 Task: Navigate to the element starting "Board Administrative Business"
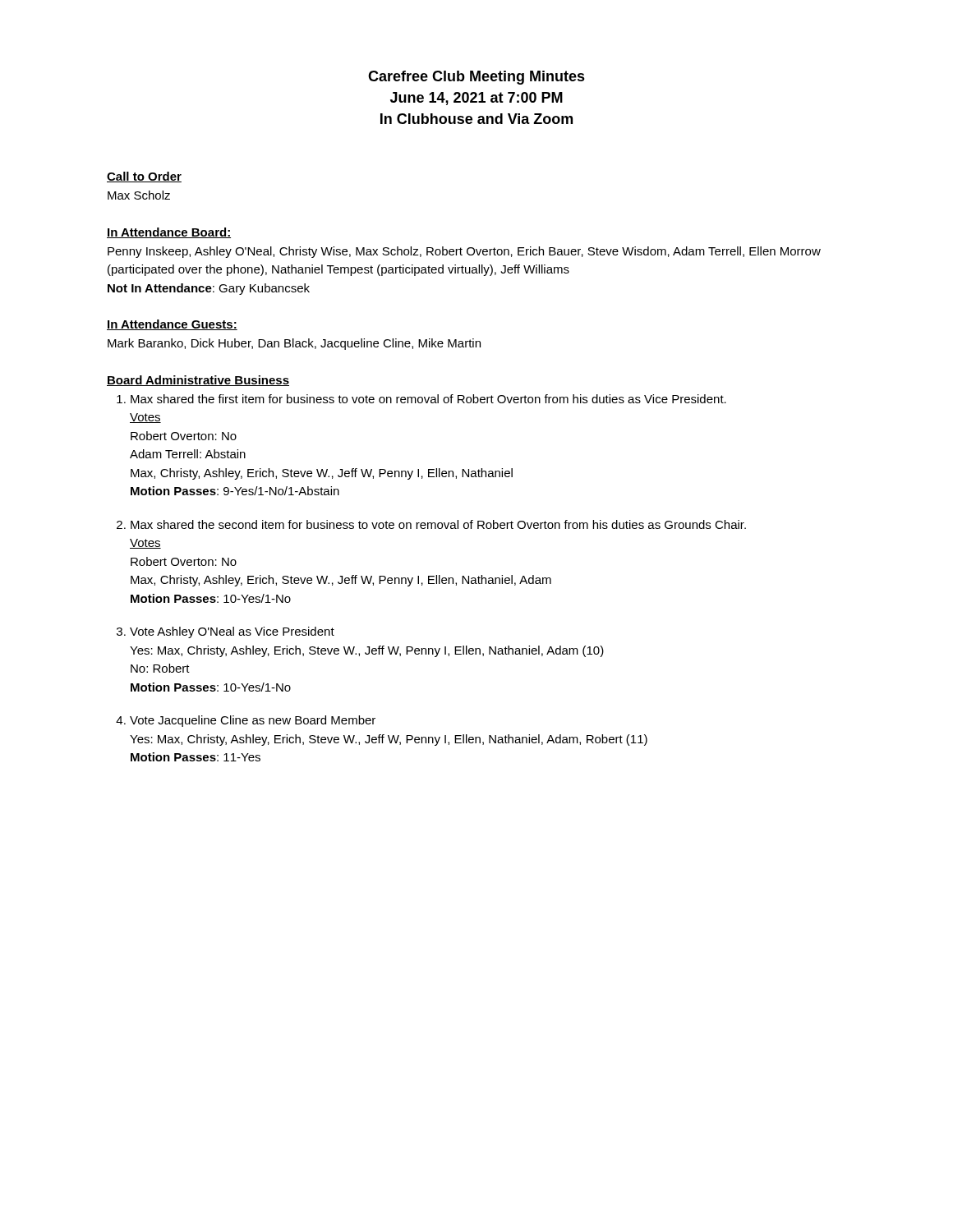(x=198, y=380)
